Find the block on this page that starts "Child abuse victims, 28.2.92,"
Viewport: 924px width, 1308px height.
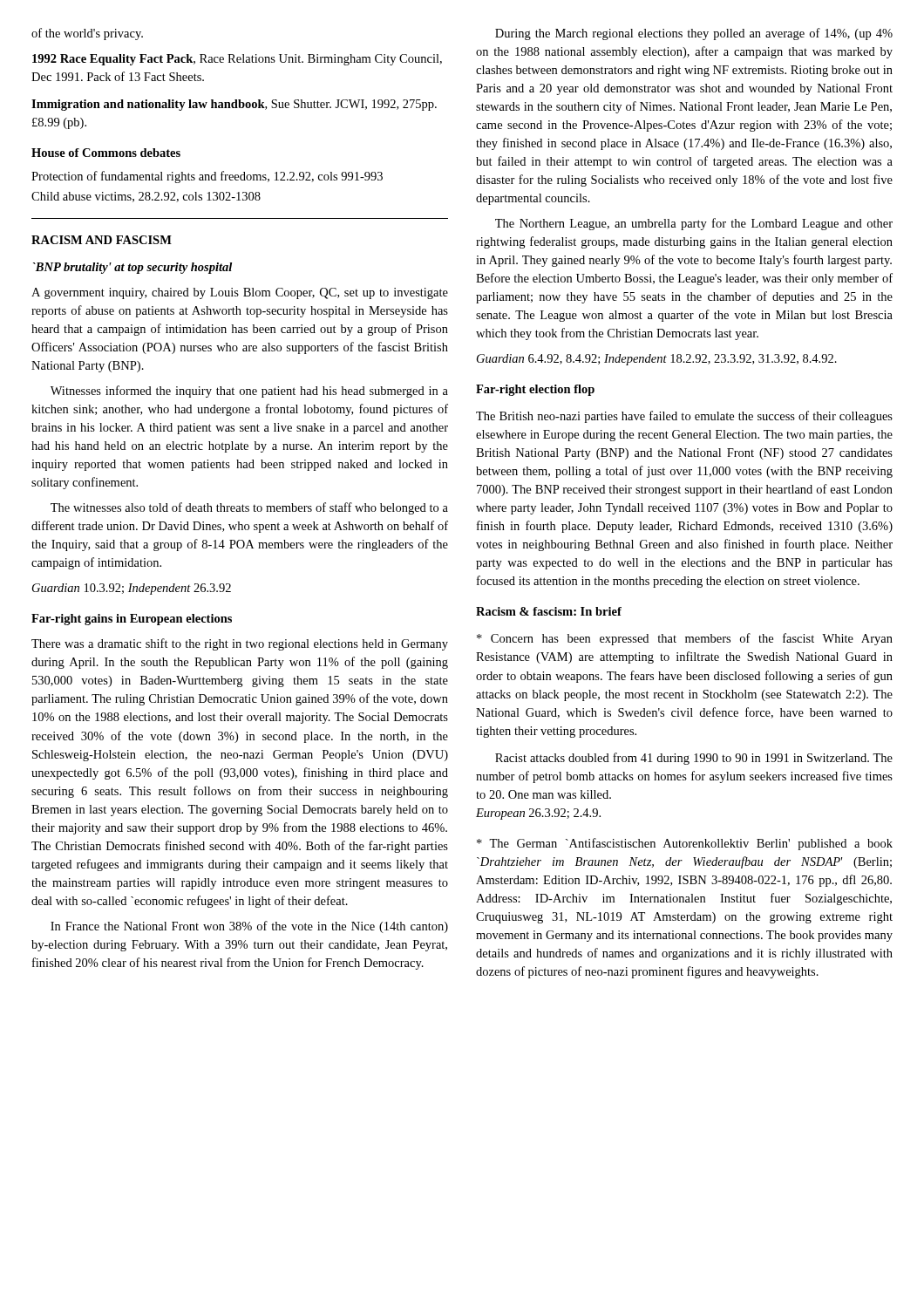click(x=146, y=196)
